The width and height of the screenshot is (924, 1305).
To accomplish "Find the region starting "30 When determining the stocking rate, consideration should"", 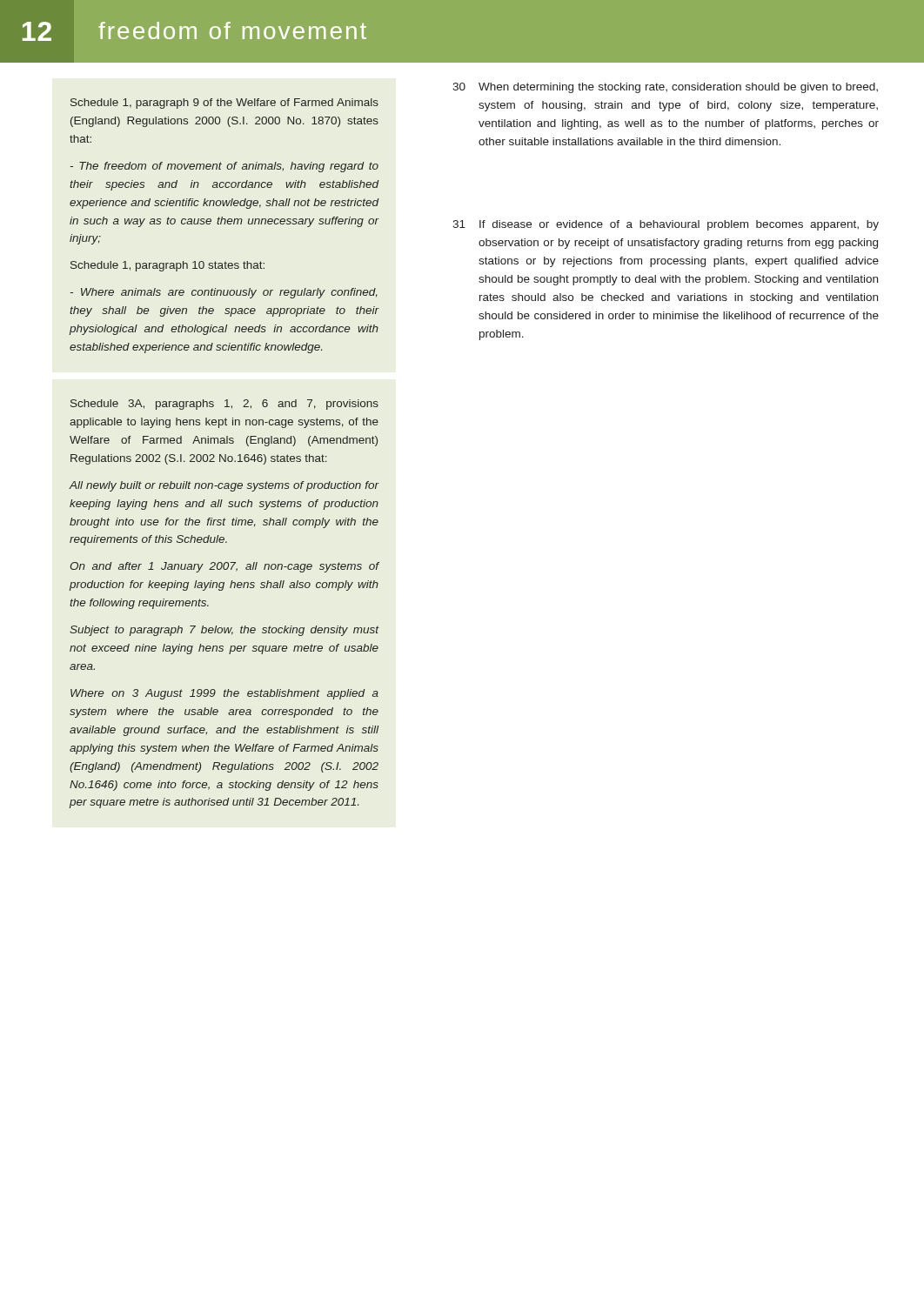I will [x=666, y=115].
